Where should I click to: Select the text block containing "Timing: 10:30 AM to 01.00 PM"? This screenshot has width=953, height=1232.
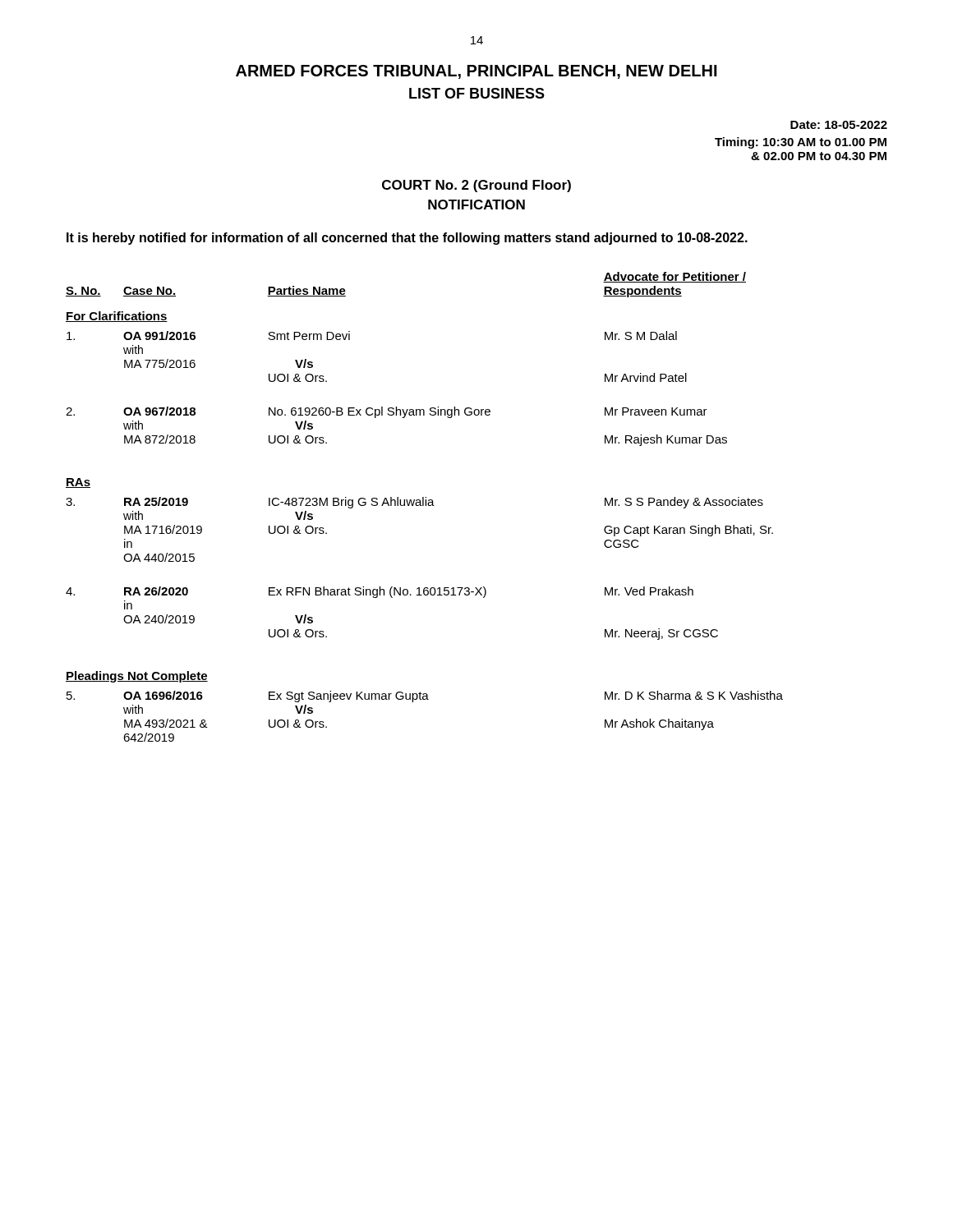(x=801, y=149)
